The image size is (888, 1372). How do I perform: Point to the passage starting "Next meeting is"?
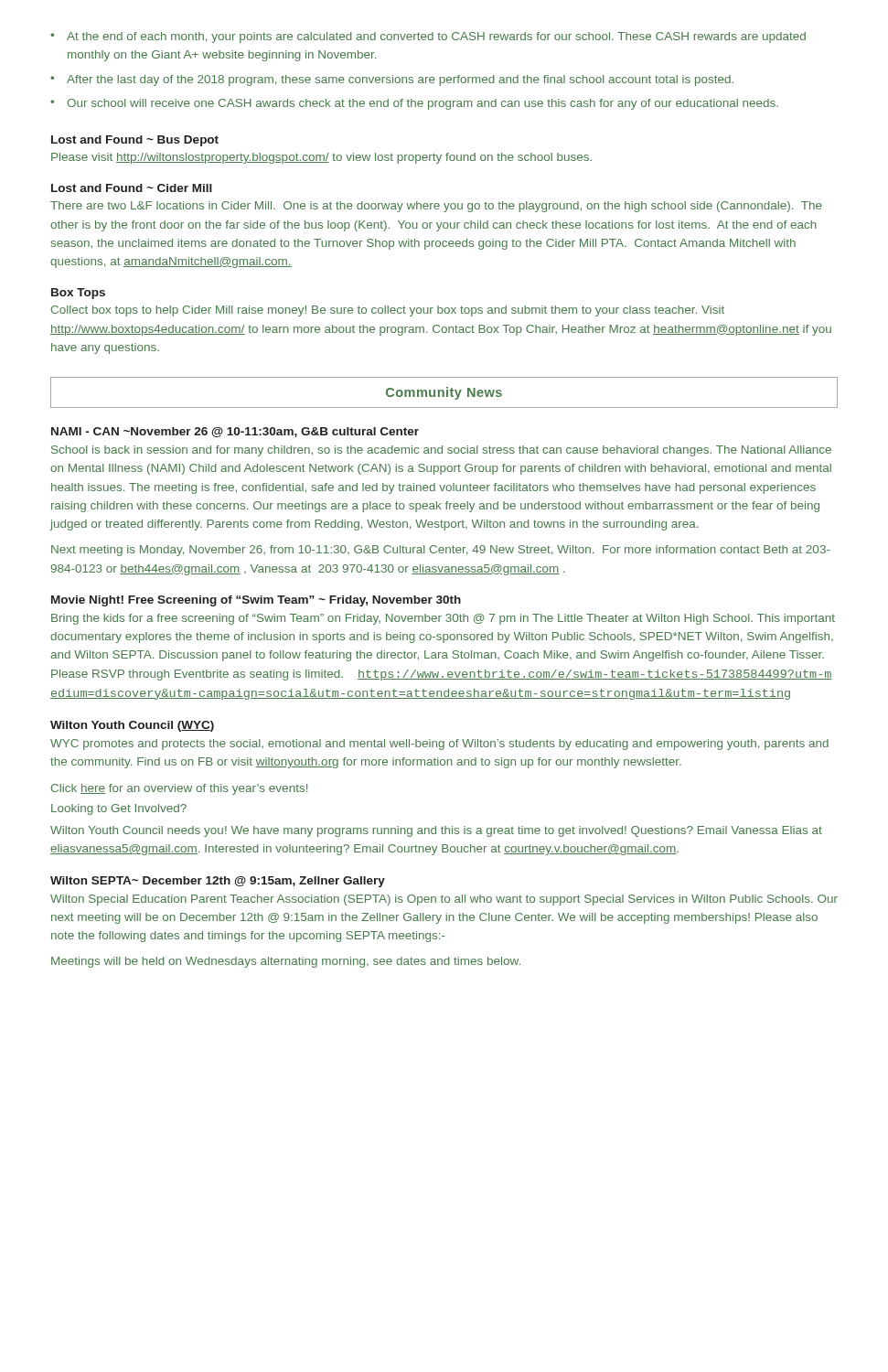coord(440,559)
